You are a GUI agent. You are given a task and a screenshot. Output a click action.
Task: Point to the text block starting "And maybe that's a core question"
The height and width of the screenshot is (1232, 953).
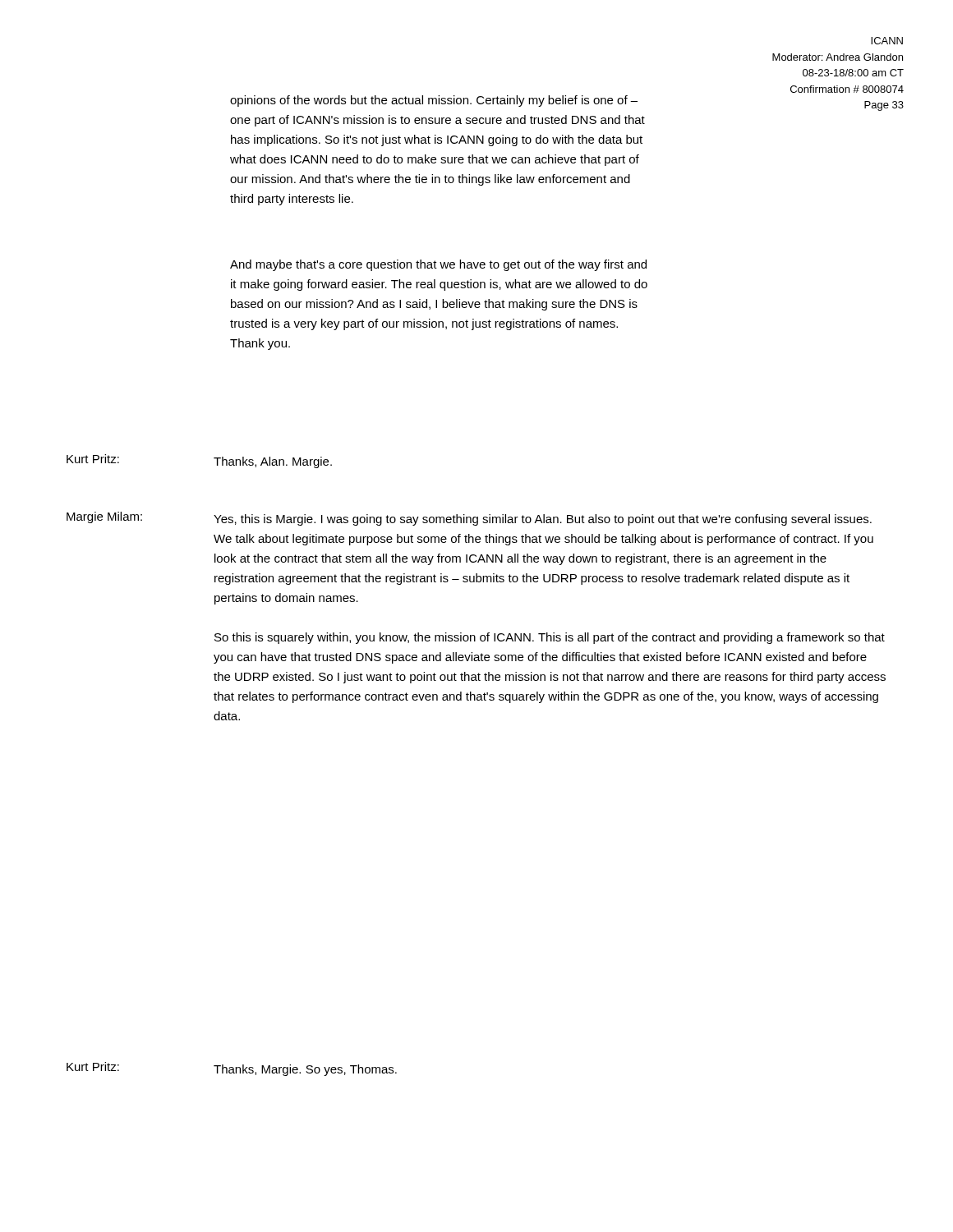559,304
